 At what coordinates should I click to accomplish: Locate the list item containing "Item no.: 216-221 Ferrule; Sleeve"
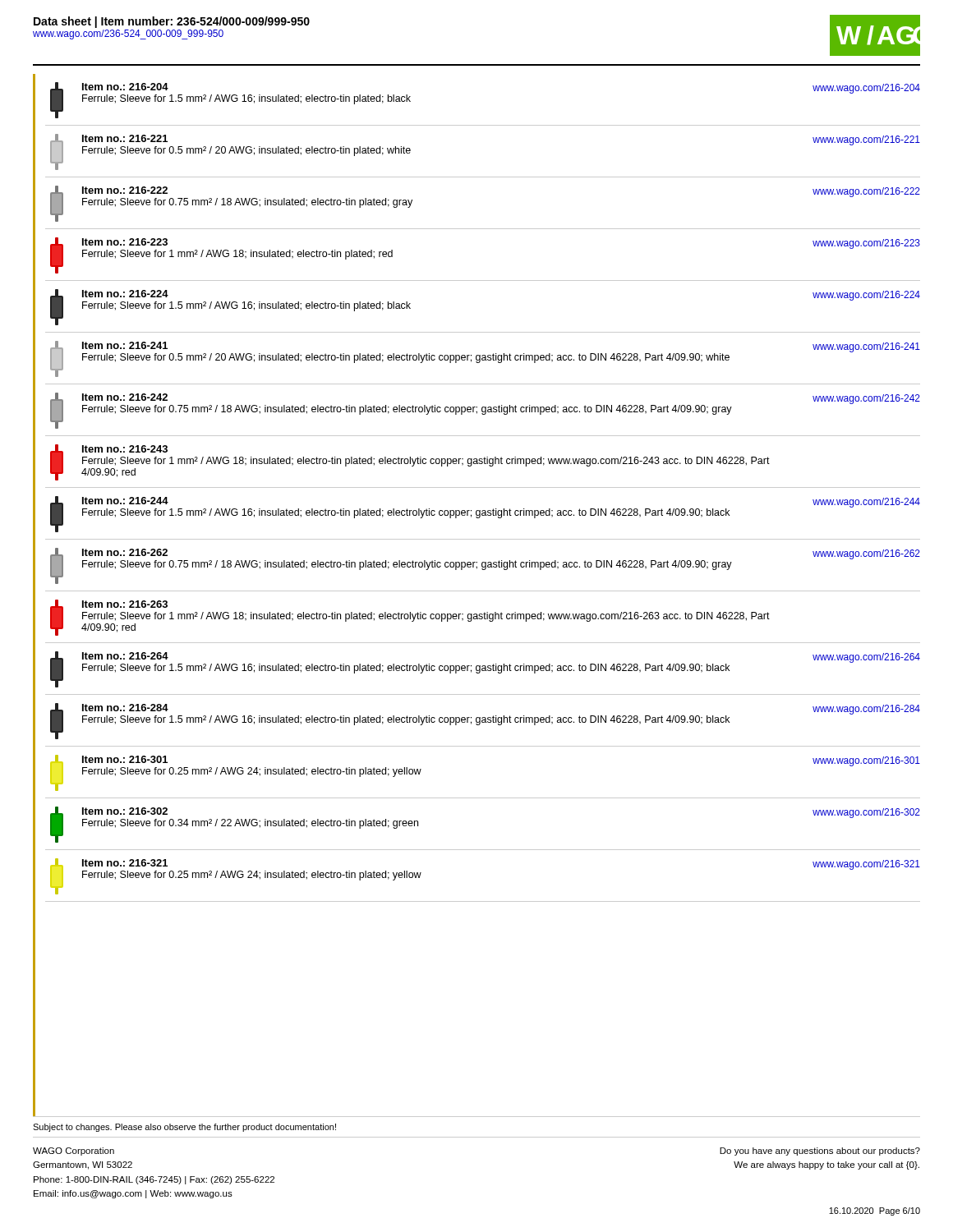click(164, 152)
